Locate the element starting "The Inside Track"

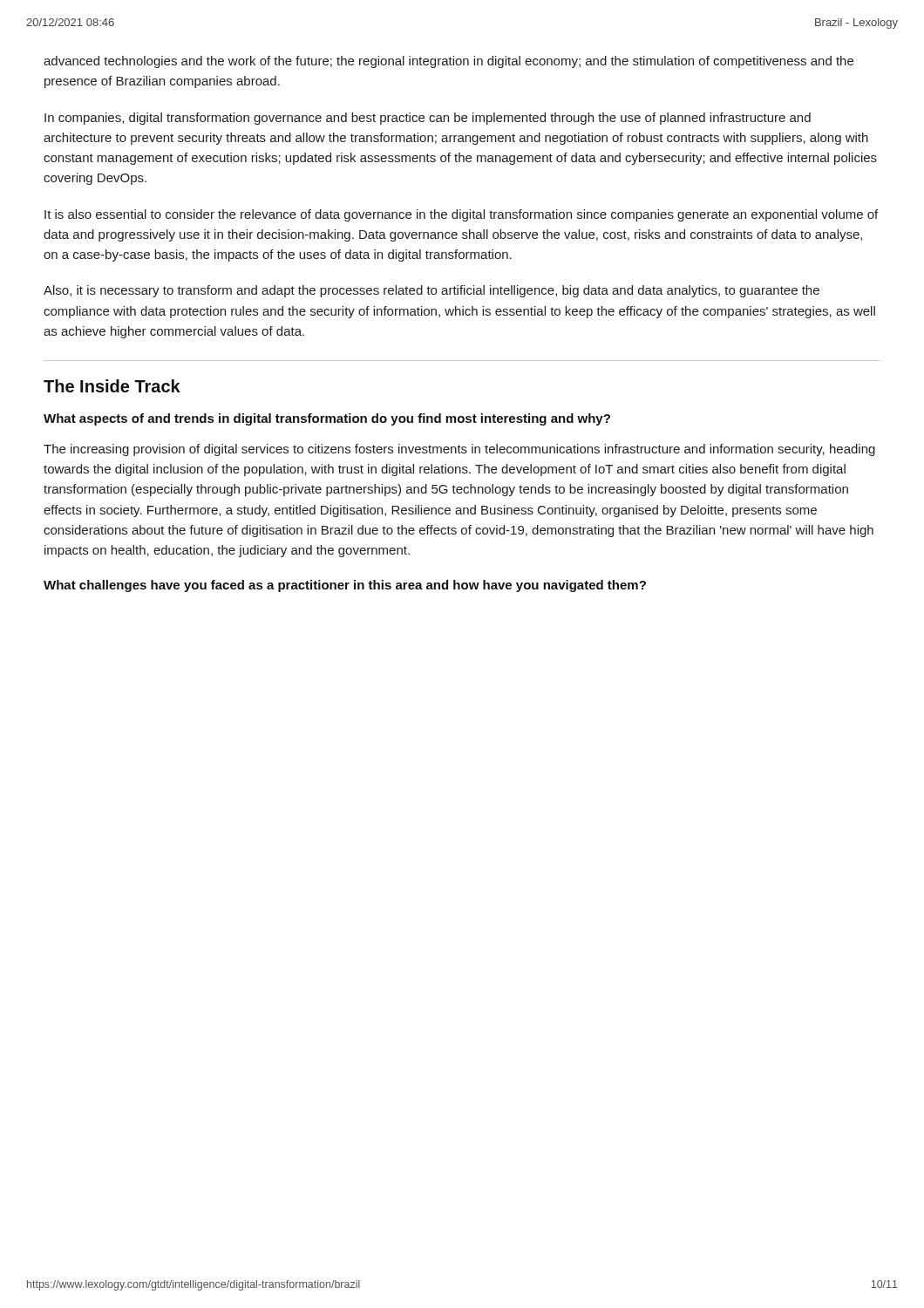coord(112,386)
